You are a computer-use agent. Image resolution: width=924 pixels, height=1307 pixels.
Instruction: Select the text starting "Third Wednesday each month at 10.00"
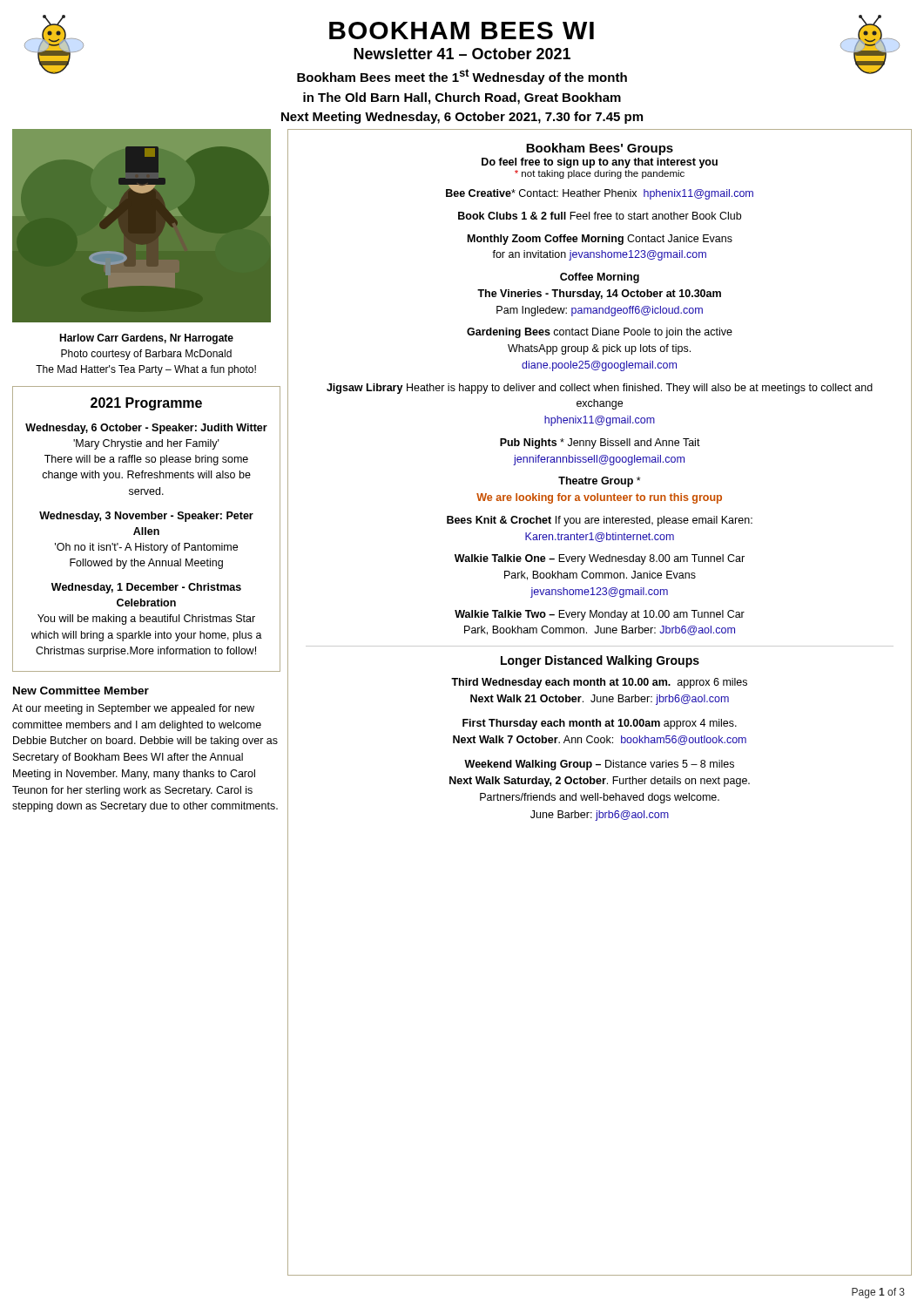[600, 691]
